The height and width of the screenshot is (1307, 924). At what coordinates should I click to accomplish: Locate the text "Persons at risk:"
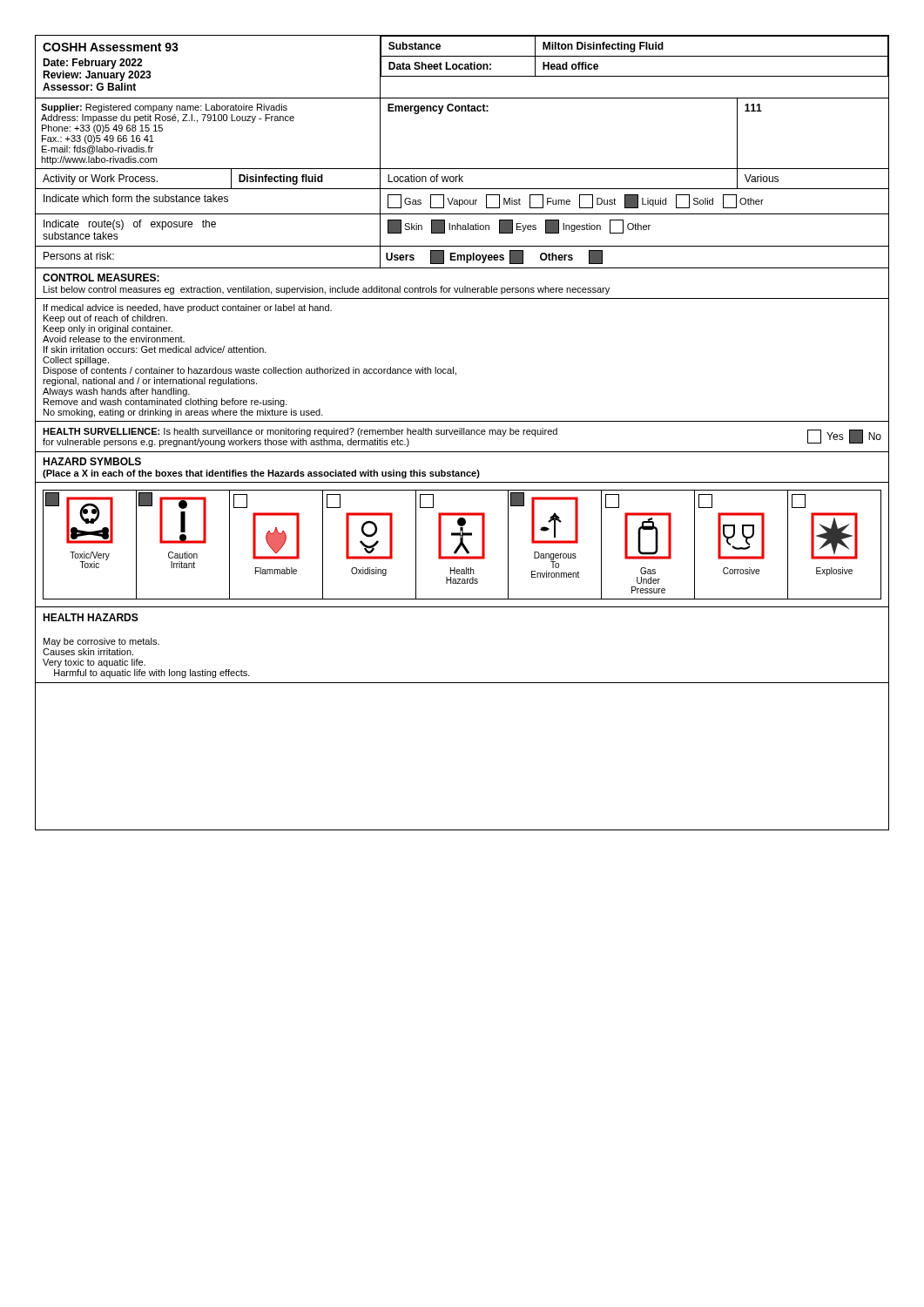click(79, 256)
